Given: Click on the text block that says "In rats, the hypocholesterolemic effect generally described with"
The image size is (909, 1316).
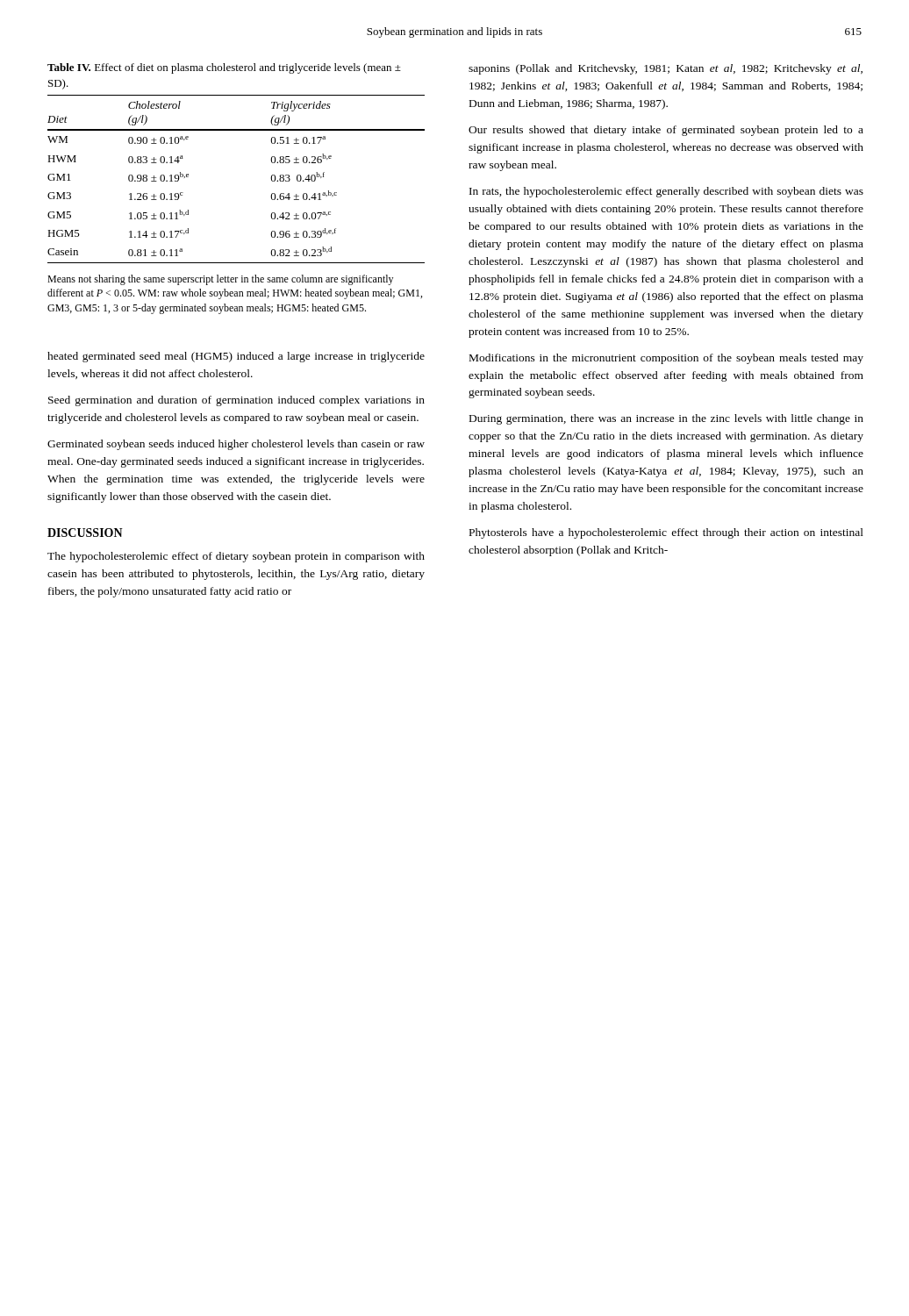Looking at the screenshot, I should coord(666,261).
